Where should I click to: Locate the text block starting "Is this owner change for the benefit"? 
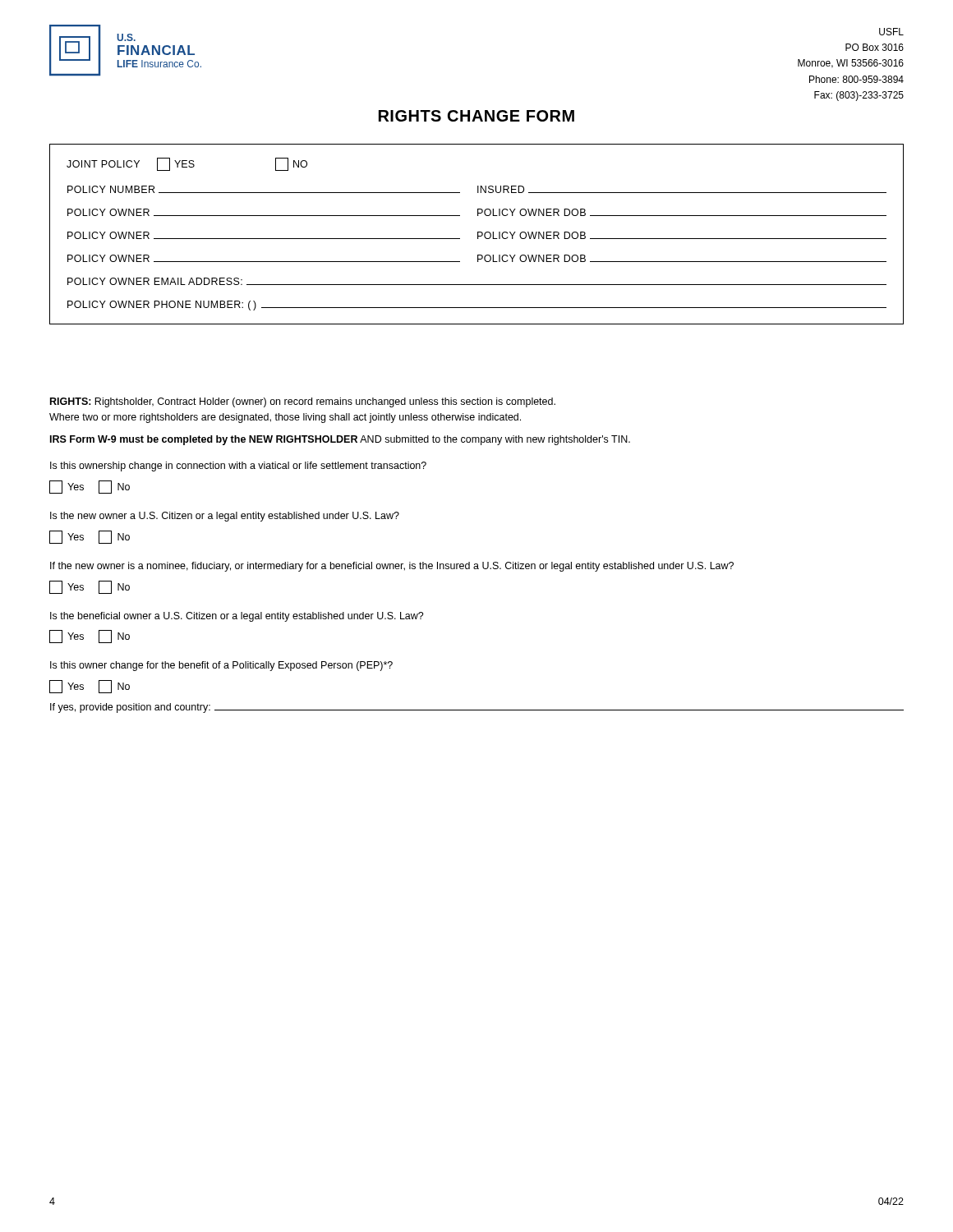pyautogui.click(x=221, y=665)
